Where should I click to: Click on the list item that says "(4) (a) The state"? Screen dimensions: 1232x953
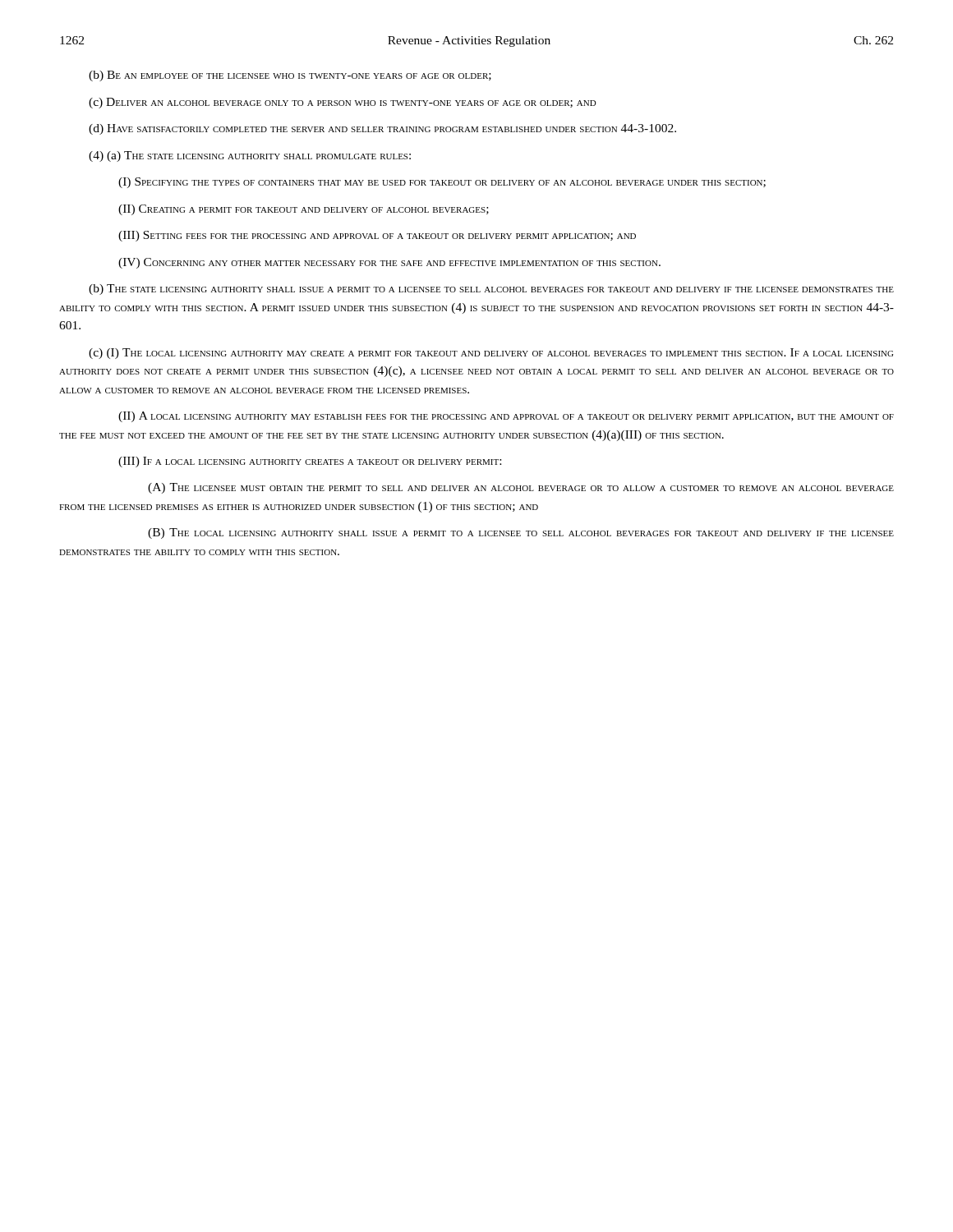click(250, 155)
